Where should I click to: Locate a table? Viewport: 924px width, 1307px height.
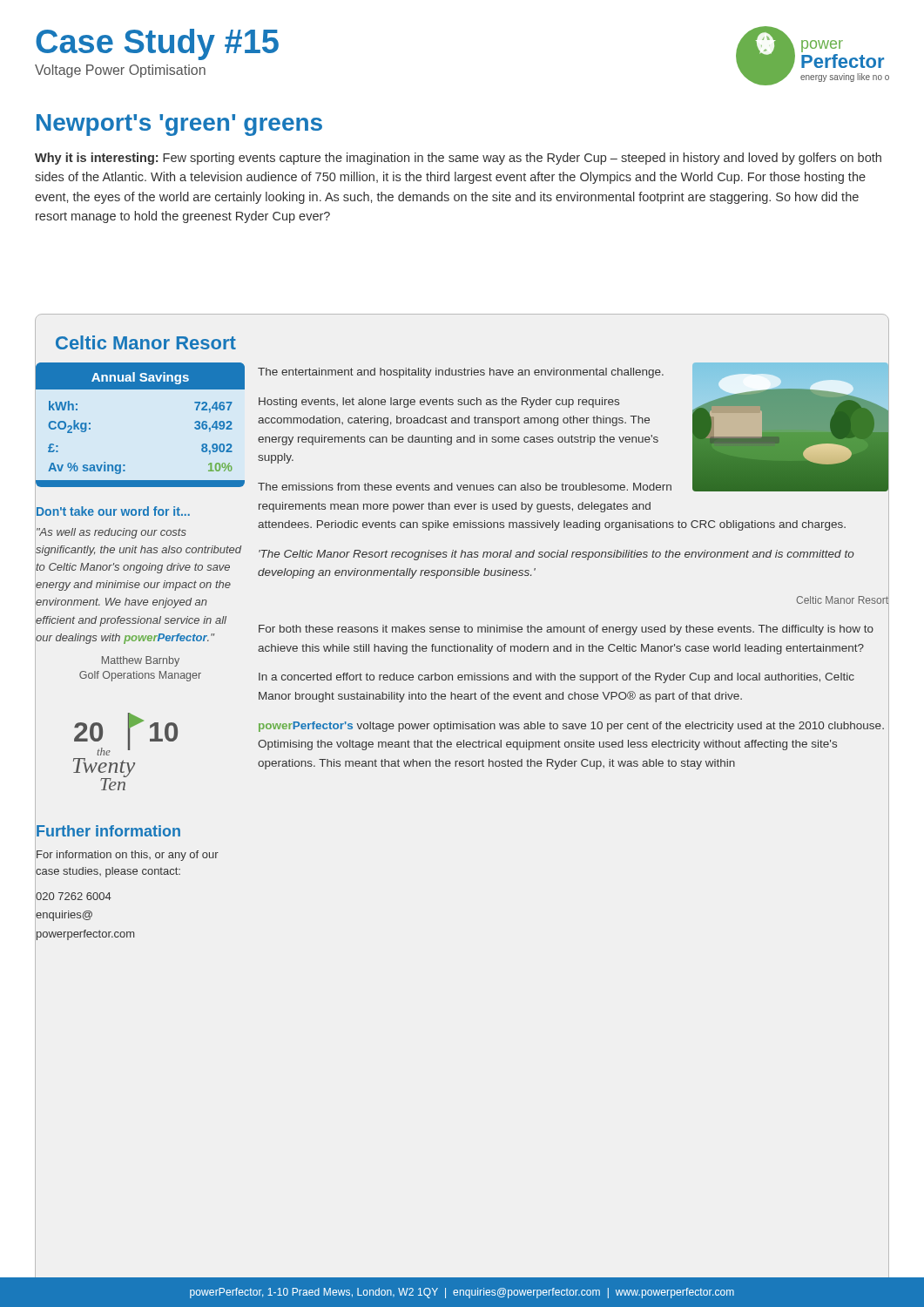[x=140, y=425]
